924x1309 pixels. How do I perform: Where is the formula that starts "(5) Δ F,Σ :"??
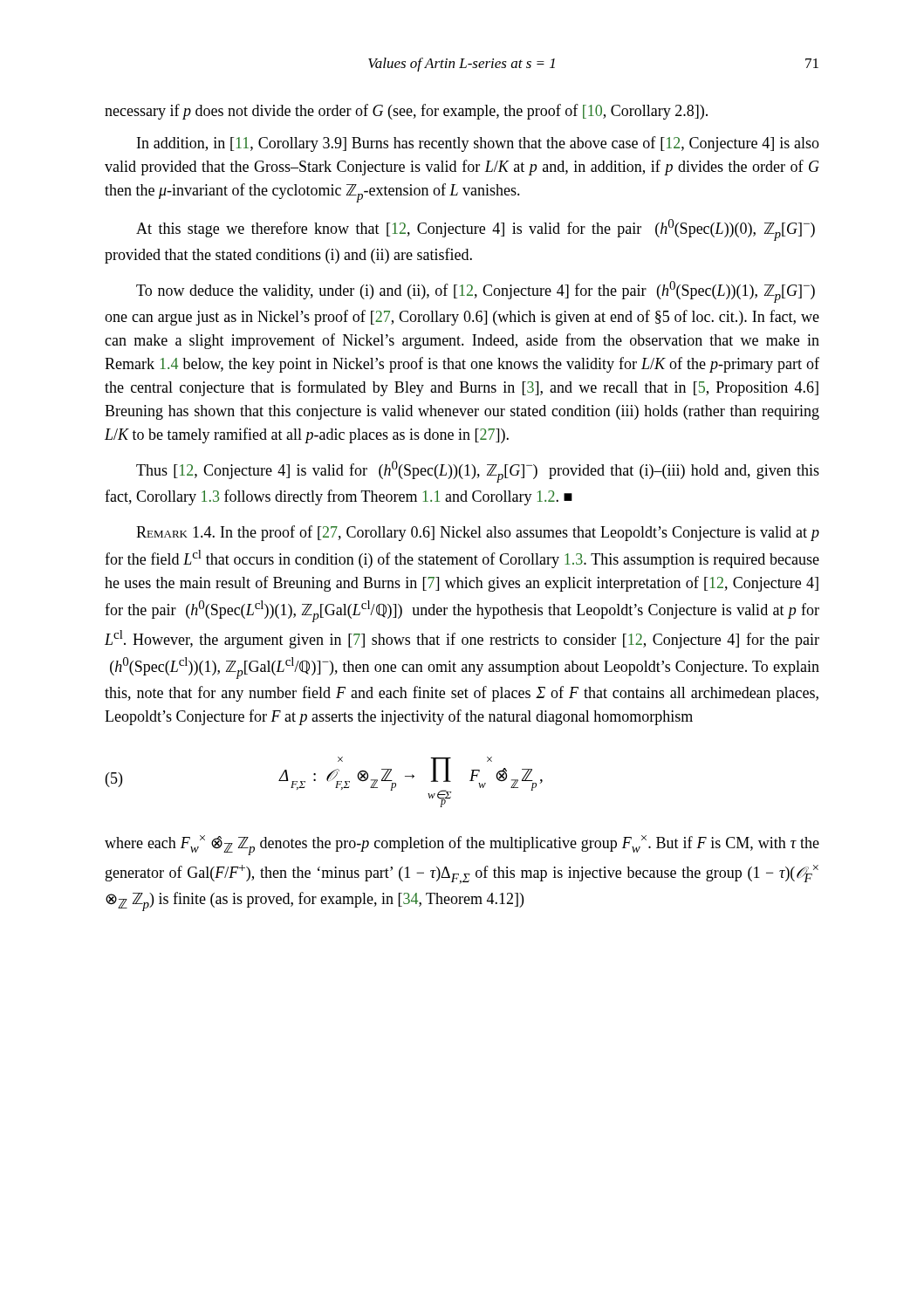[462, 778]
